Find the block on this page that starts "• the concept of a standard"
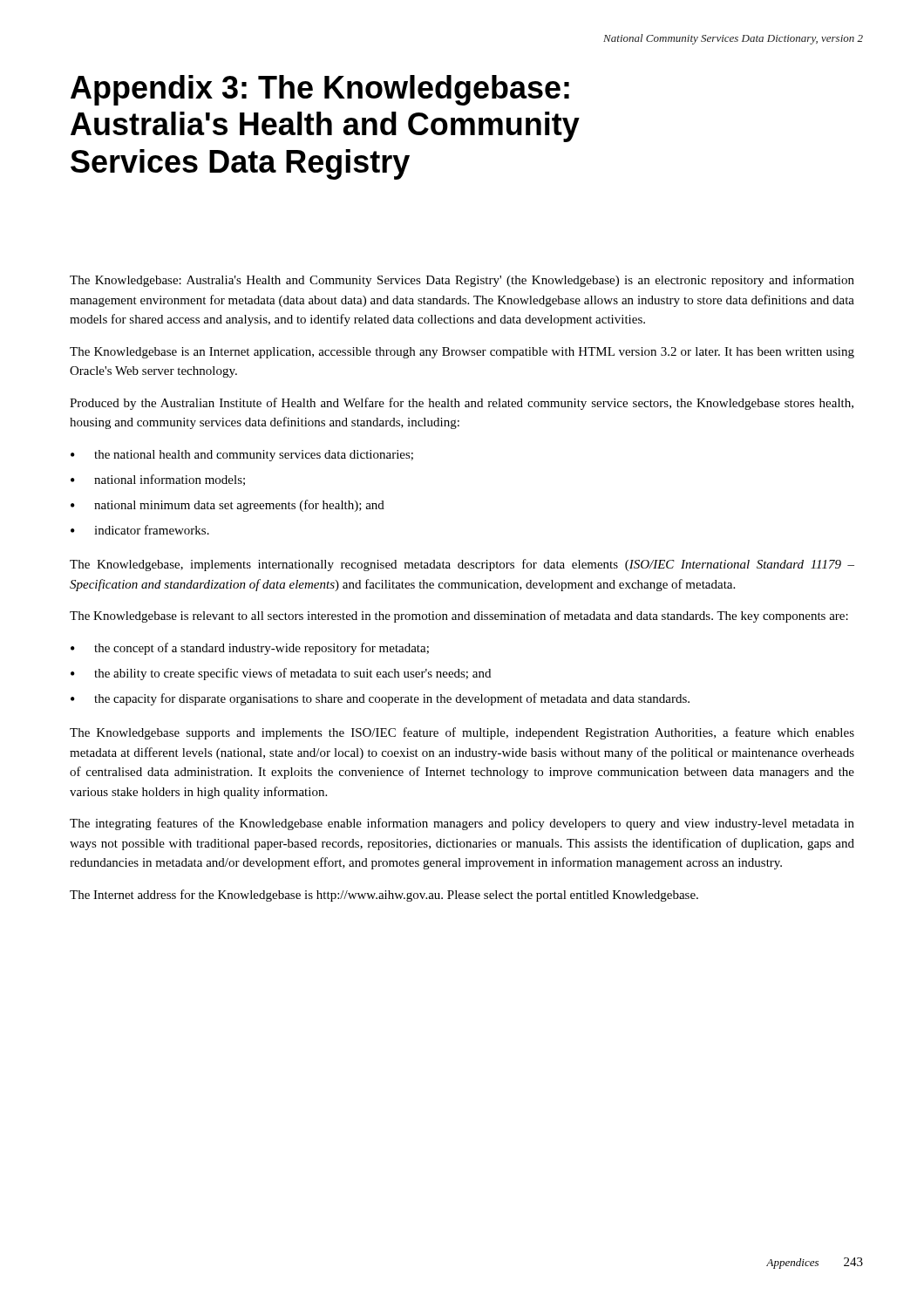Screen dimensions: 1308x924 click(x=250, y=649)
